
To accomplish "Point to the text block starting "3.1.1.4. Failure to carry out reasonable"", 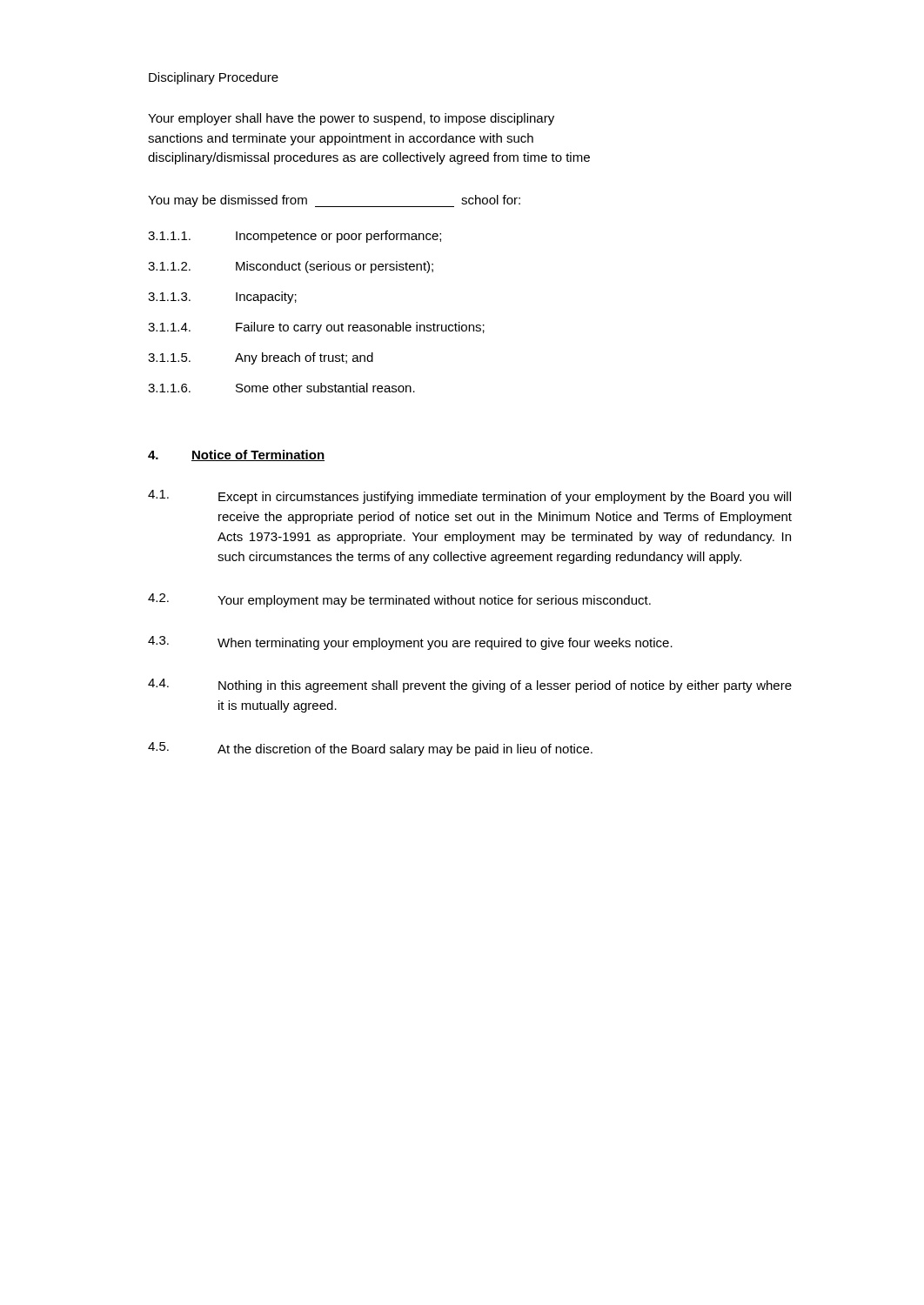I will [x=317, y=326].
